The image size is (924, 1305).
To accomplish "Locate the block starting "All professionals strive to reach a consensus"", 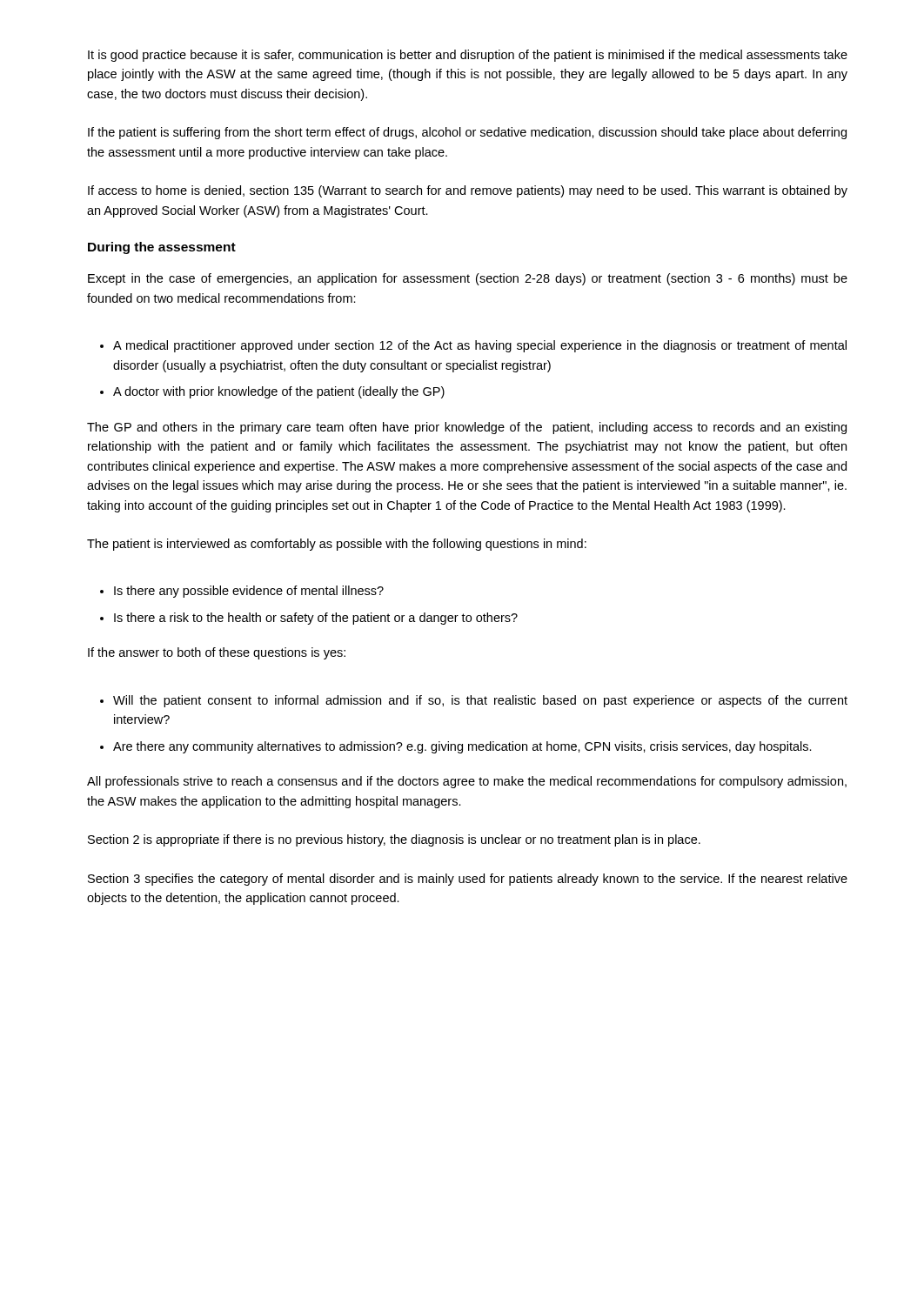I will point(467,791).
